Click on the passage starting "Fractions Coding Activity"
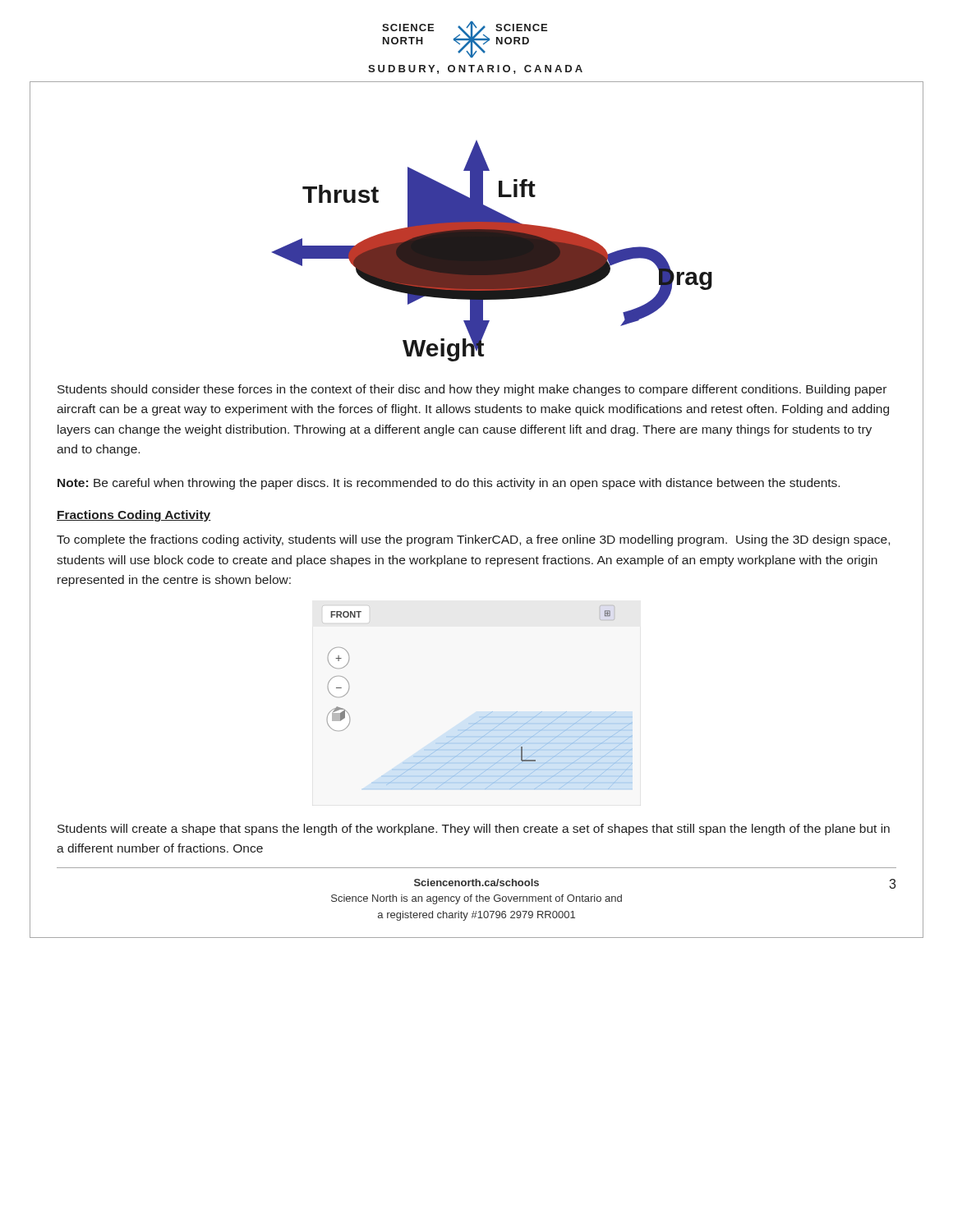 click(x=134, y=515)
